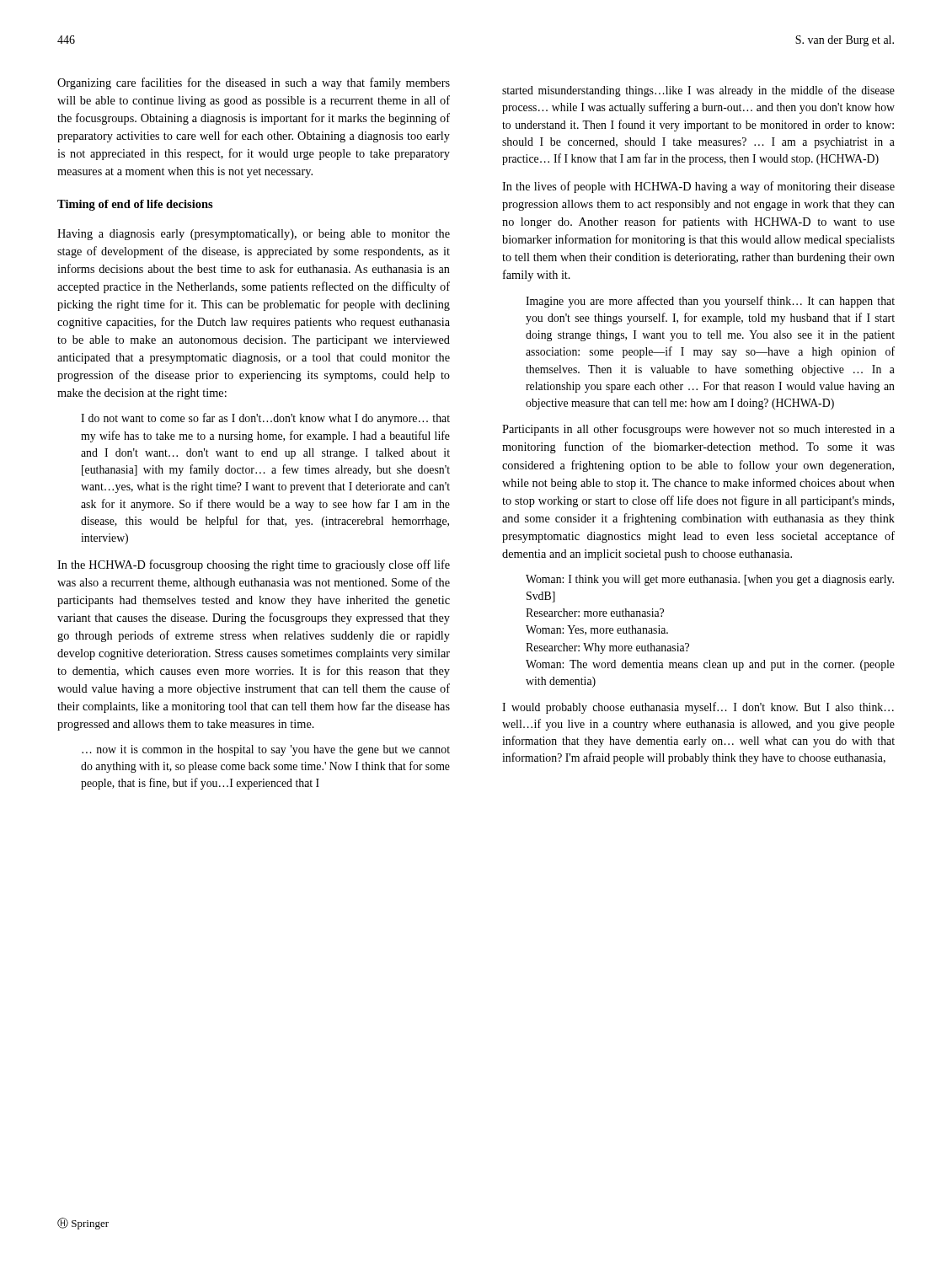Find the text block containing "I do not"
The width and height of the screenshot is (952, 1264).
pos(265,478)
